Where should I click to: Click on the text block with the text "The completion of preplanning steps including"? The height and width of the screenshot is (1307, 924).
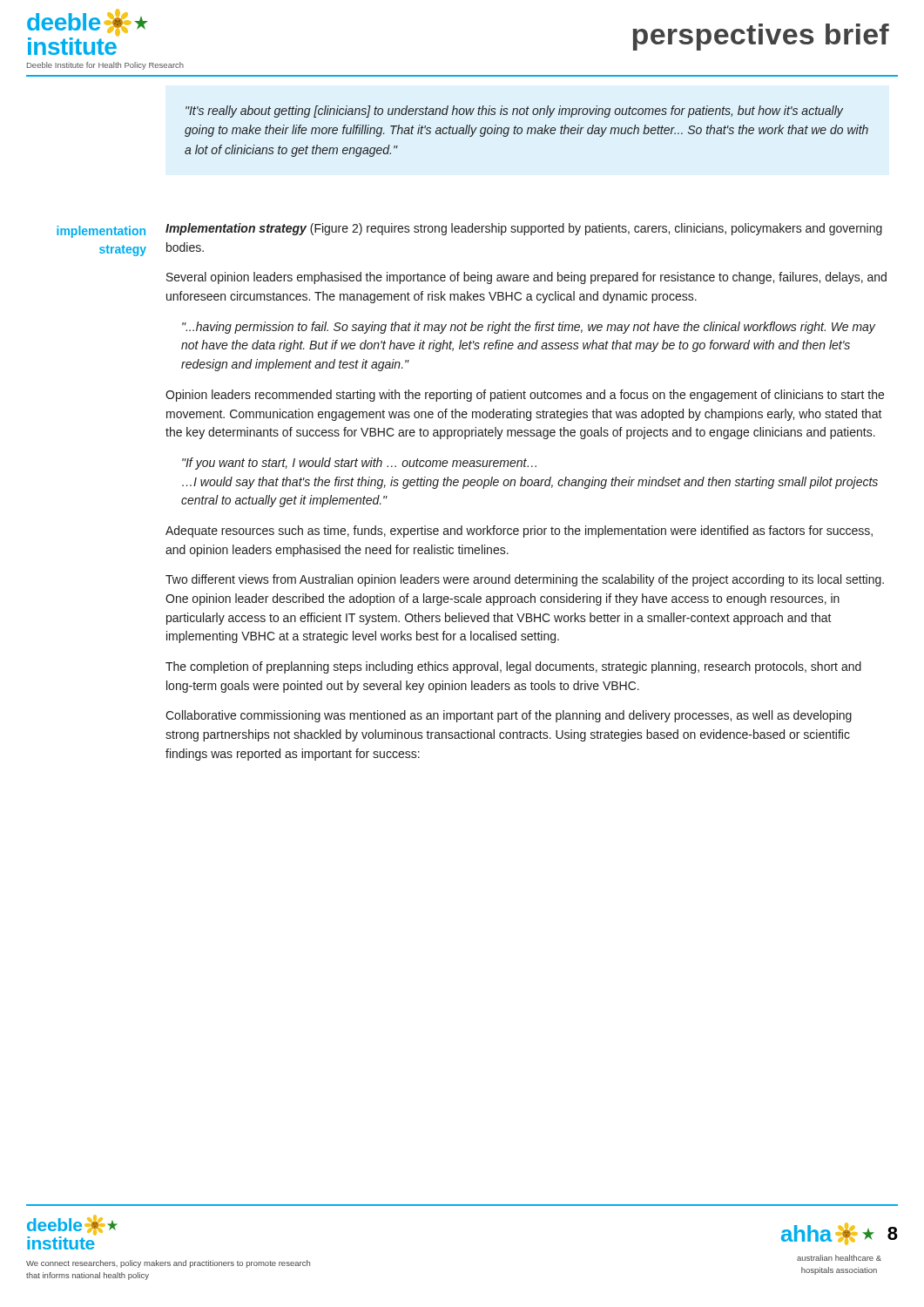point(514,676)
